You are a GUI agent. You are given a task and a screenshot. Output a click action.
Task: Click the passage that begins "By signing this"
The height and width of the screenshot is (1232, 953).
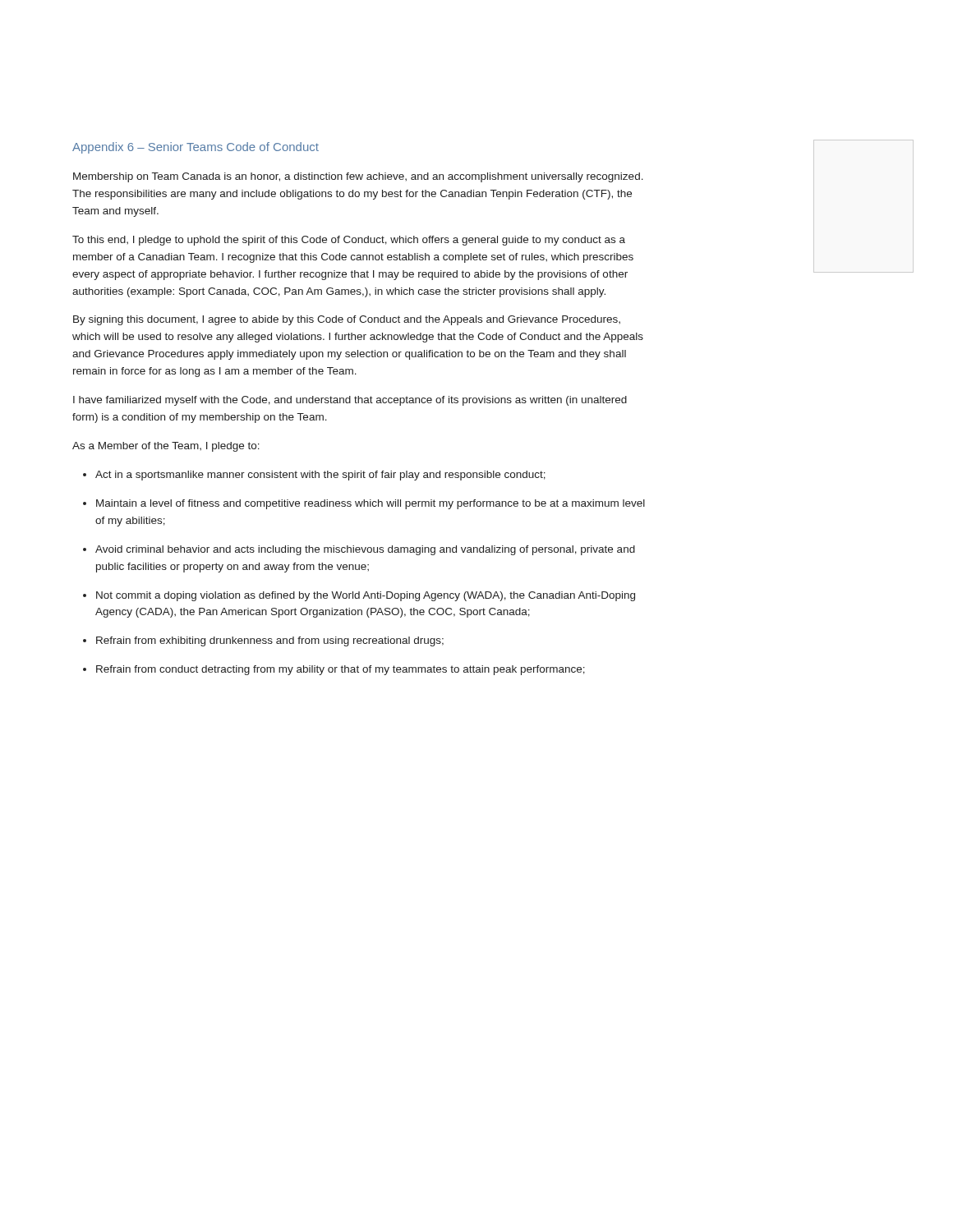[x=360, y=346]
